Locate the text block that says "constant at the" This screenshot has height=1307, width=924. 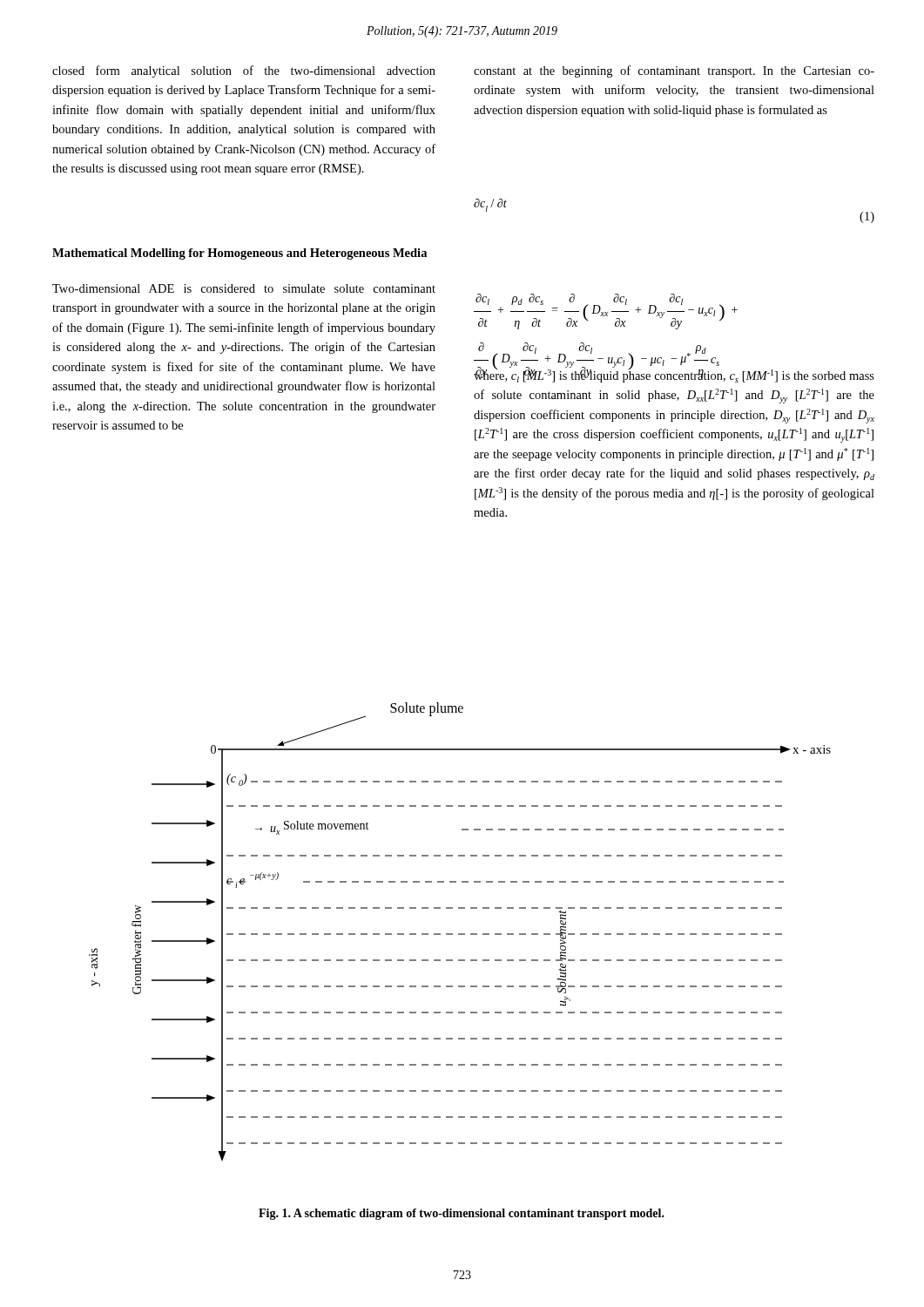pyautogui.click(x=674, y=90)
